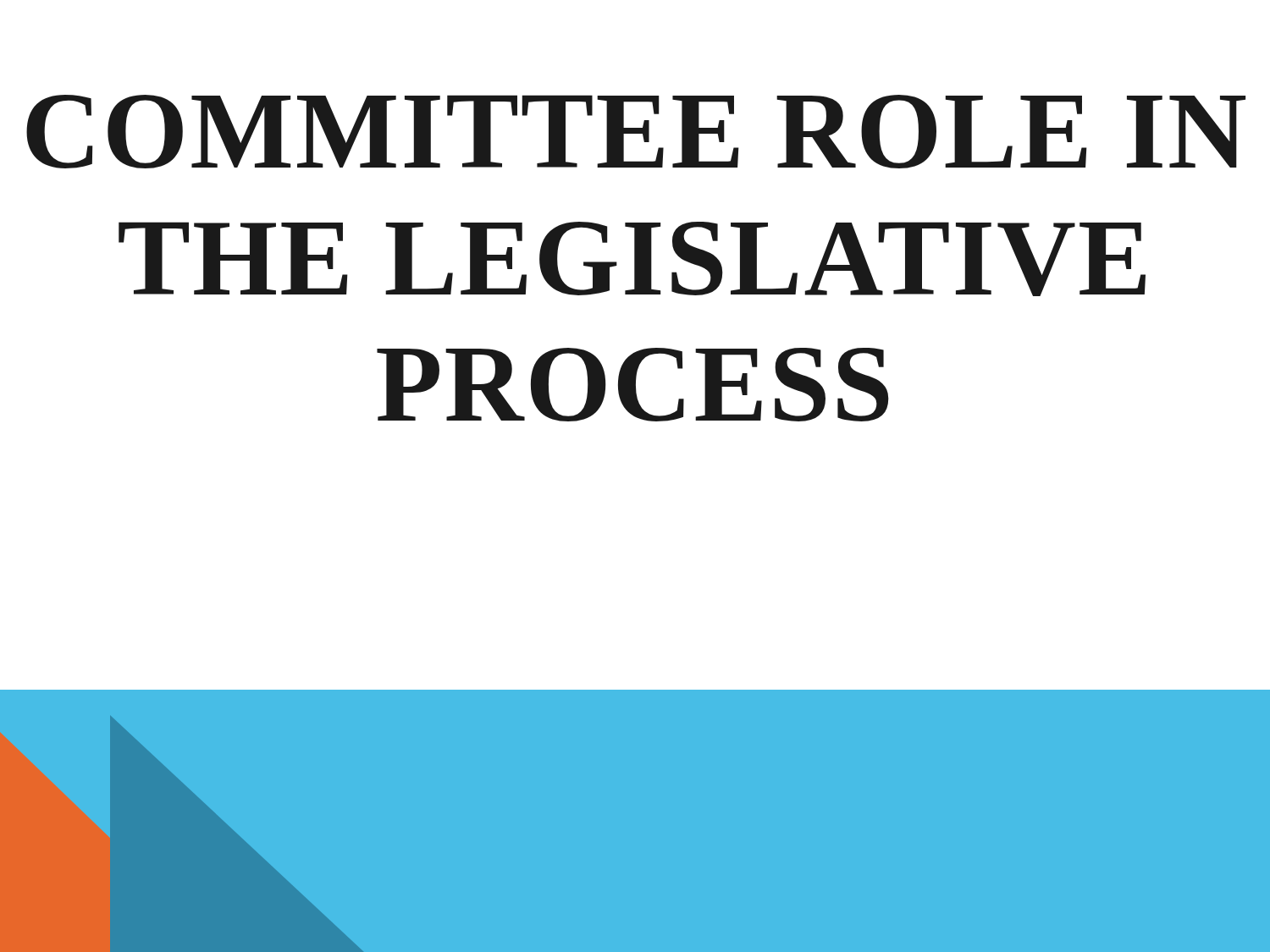Viewport: 1270px width, 952px height.
Task: Locate the title that reads "COMMITTEE ROLE INTHE LEGISLATIVEPROCESS"
Action: [635, 257]
